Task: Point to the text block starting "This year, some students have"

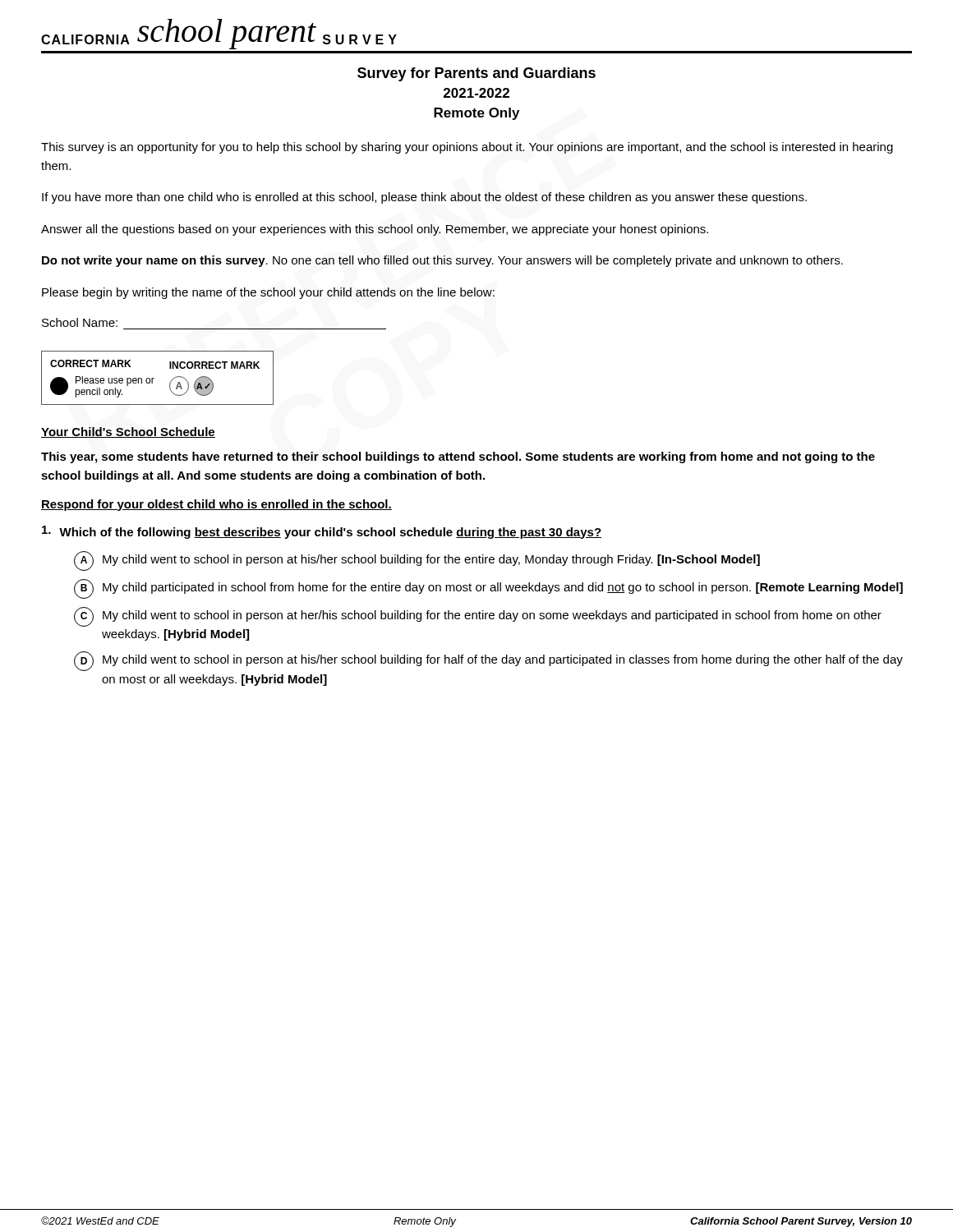Action: coord(458,466)
